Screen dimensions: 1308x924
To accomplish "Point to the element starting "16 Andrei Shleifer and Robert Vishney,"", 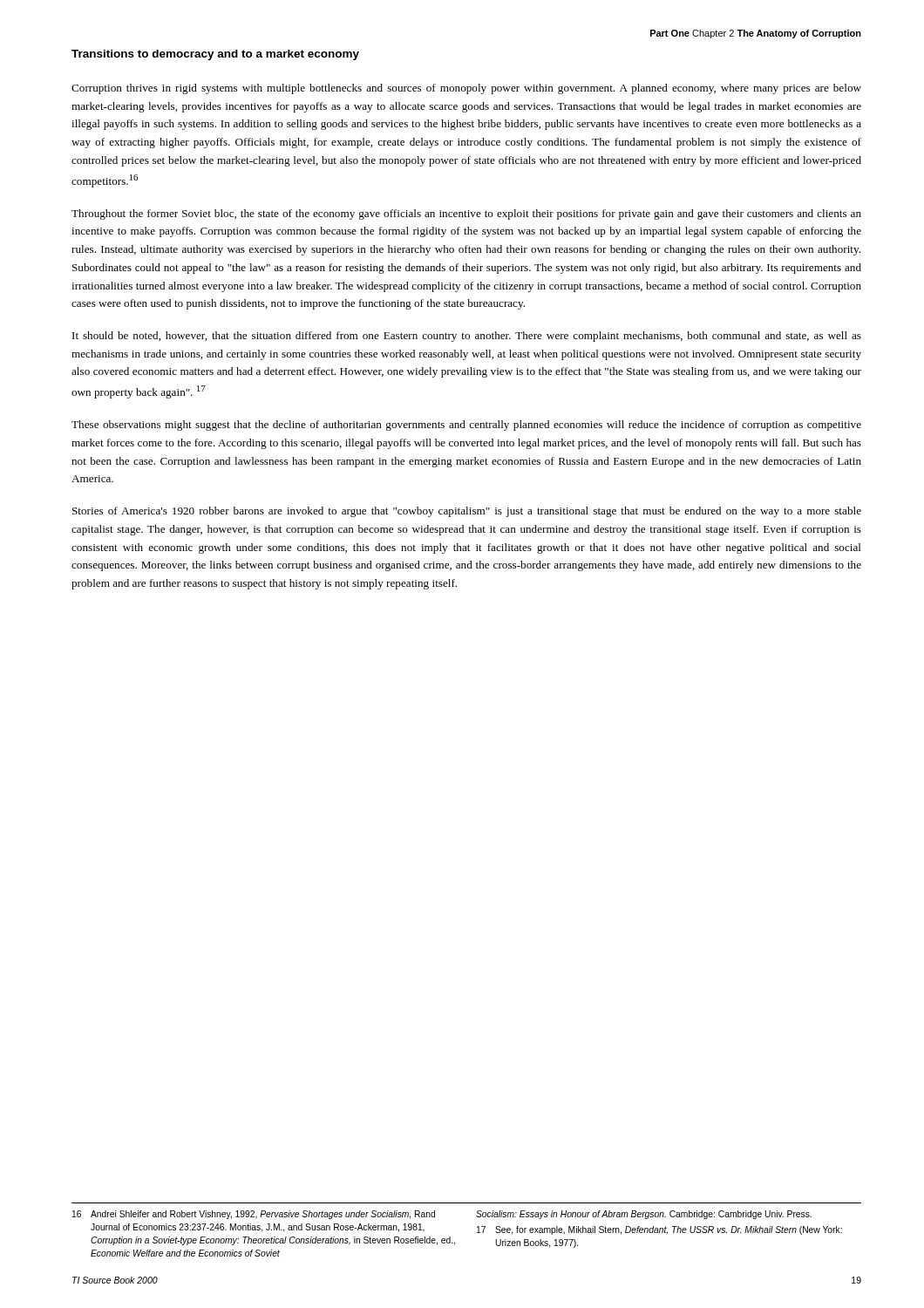I will point(264,1235).
